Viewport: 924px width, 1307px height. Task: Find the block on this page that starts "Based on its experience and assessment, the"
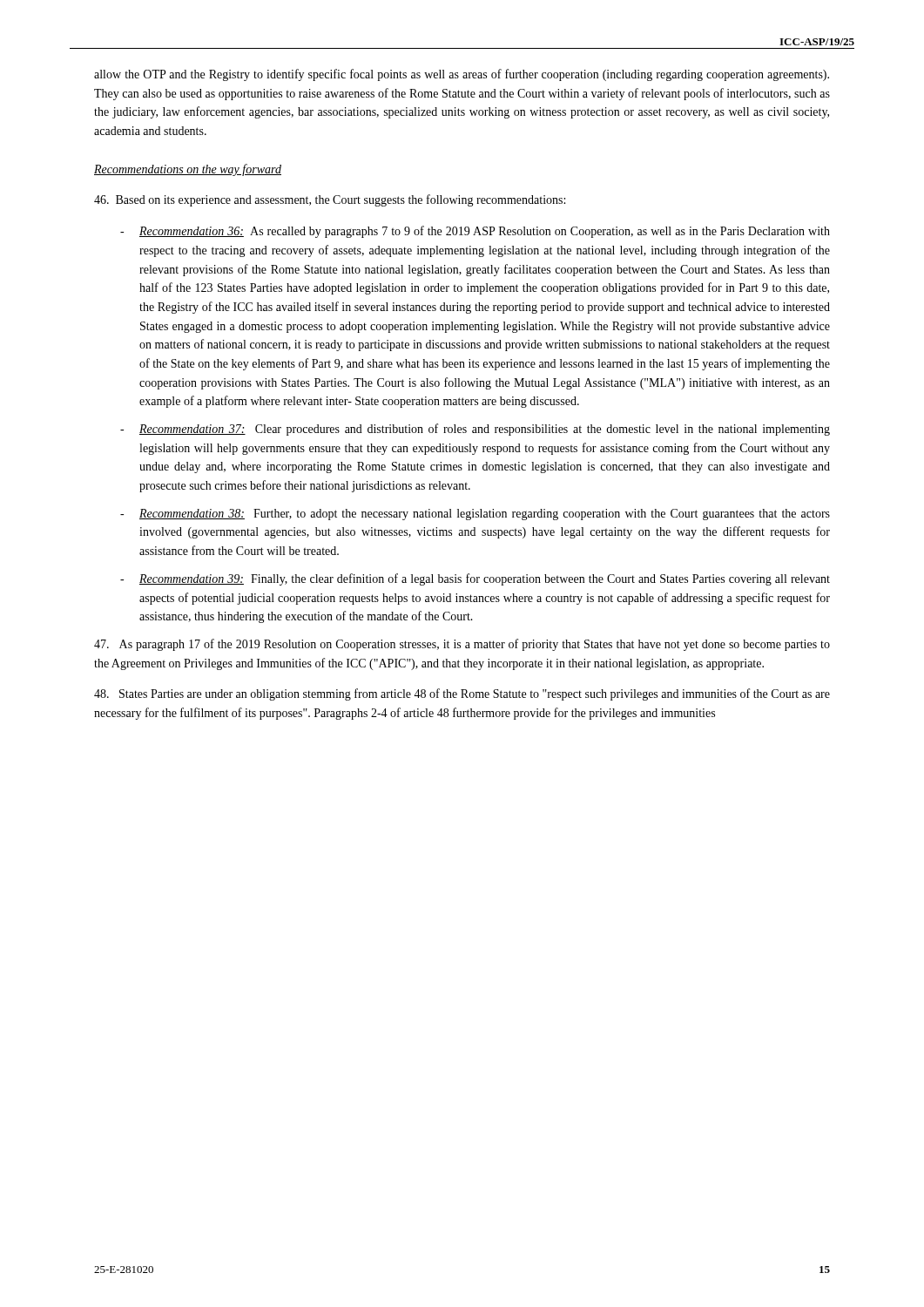tap(330, 200)
